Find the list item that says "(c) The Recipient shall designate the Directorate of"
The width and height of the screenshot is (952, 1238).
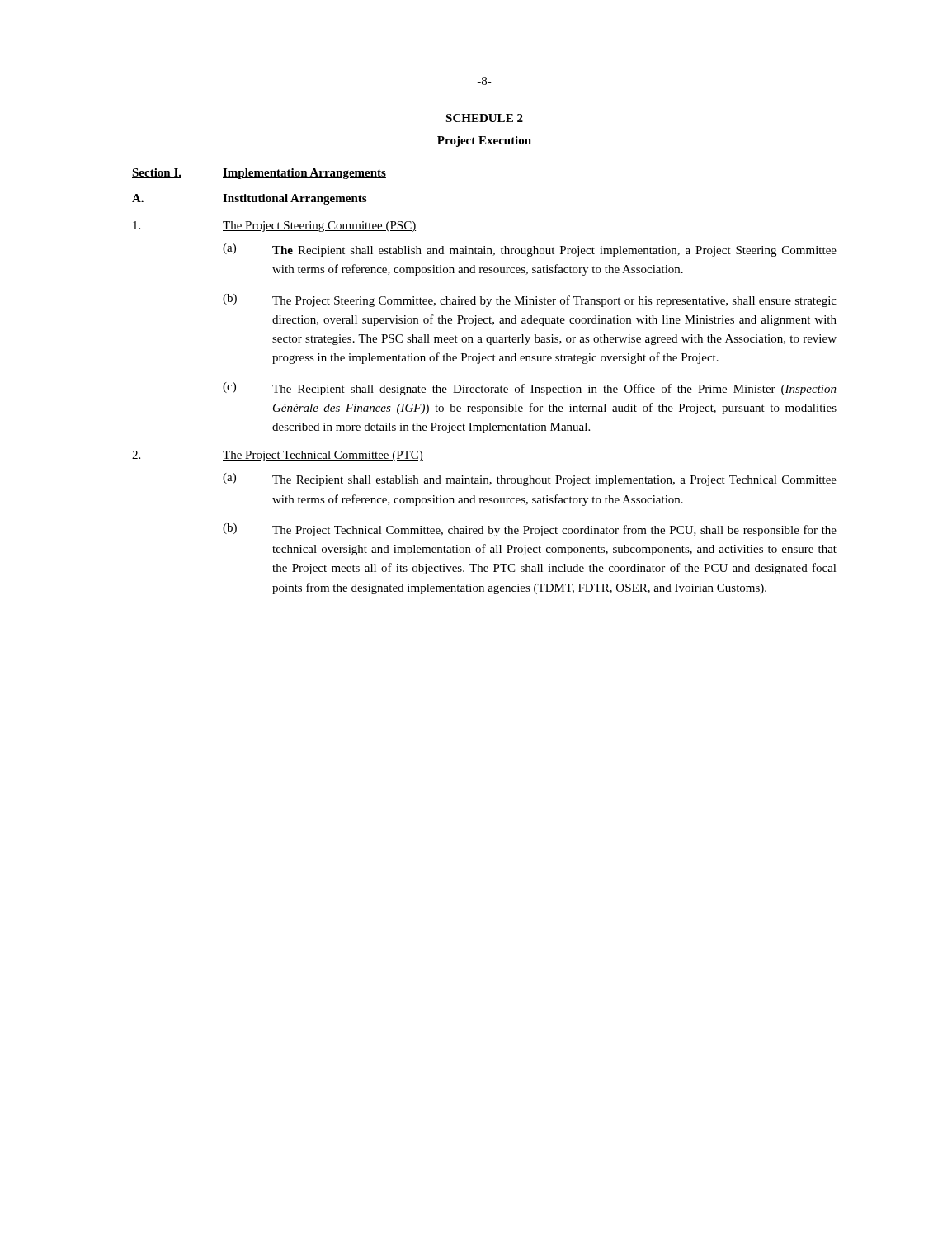(x=530, y=408)
